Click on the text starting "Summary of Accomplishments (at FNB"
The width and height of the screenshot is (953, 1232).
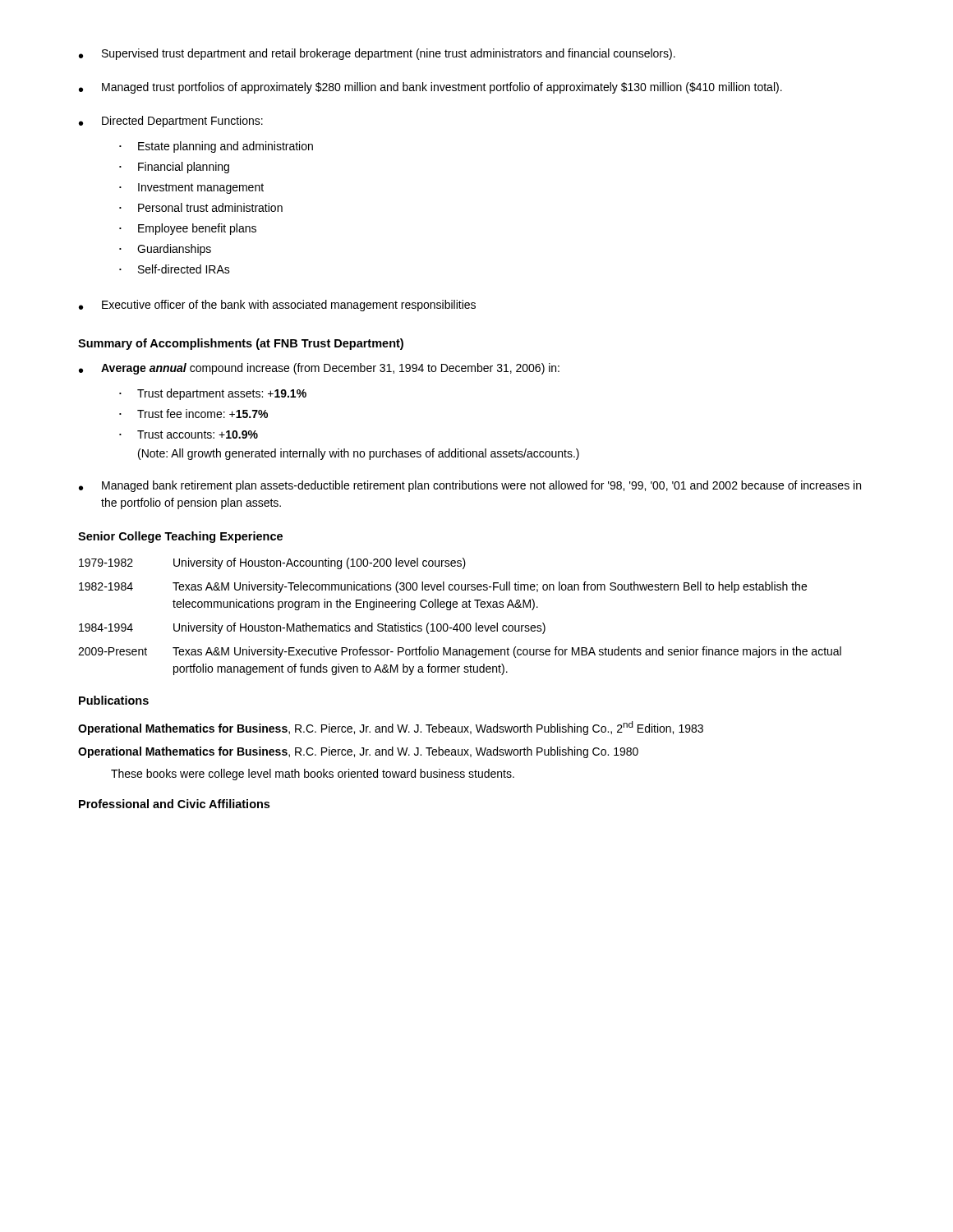(x=241, y=343)
